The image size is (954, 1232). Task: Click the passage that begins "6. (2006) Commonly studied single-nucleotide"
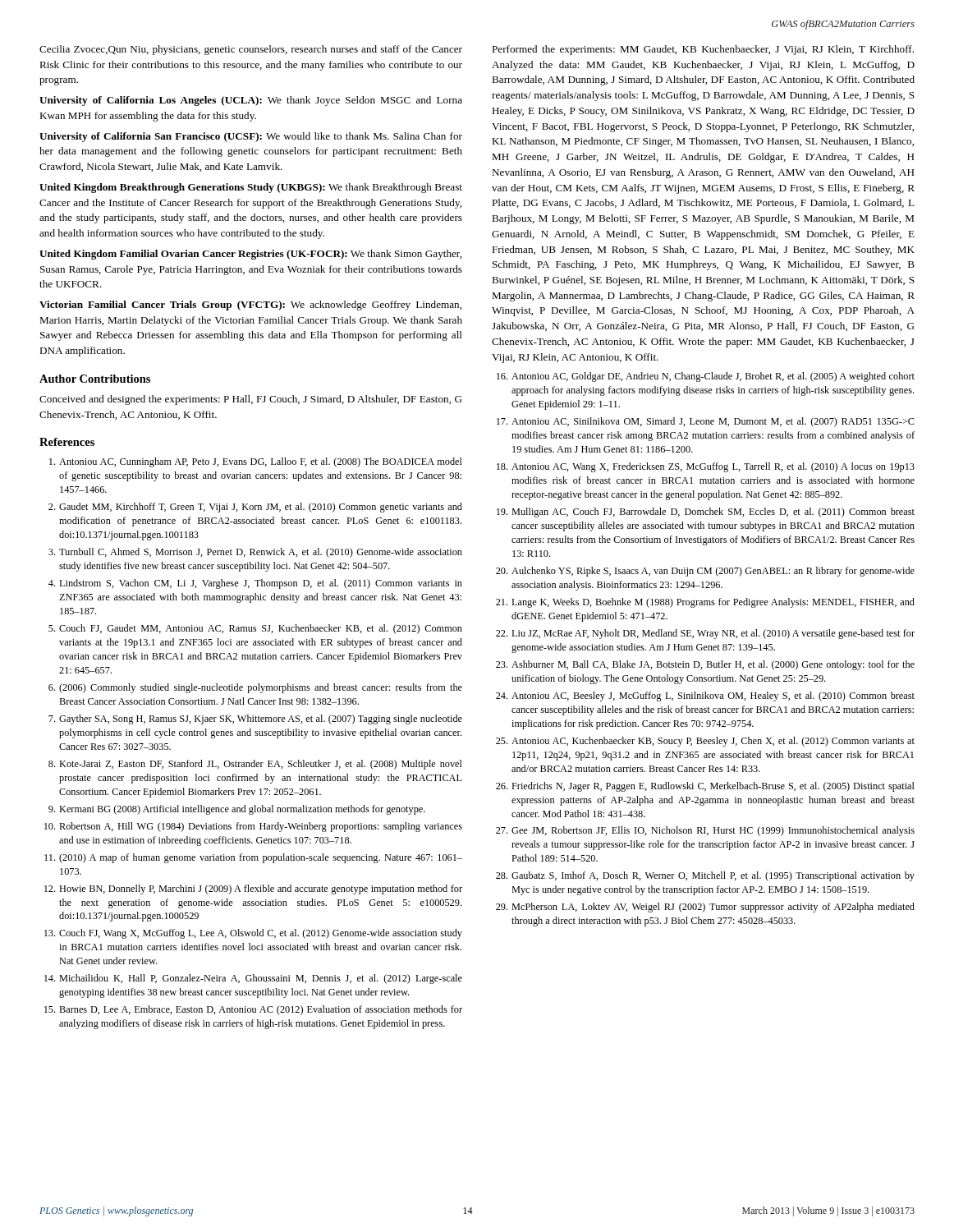251,695
